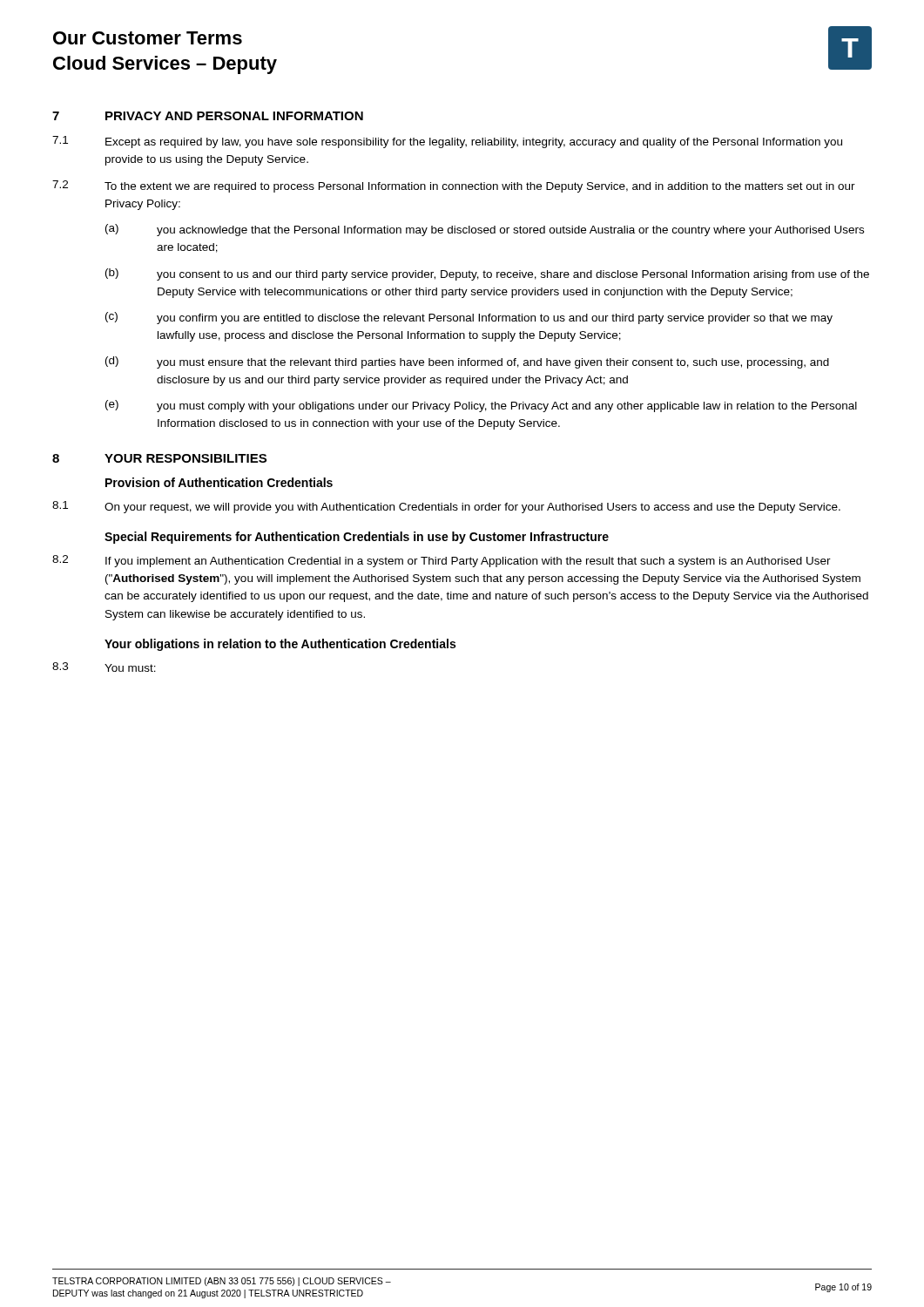This screenshot has width=924, height=1307.
Task: Click on the list item containing "(b) you consent to"
Action: point(488,283)
